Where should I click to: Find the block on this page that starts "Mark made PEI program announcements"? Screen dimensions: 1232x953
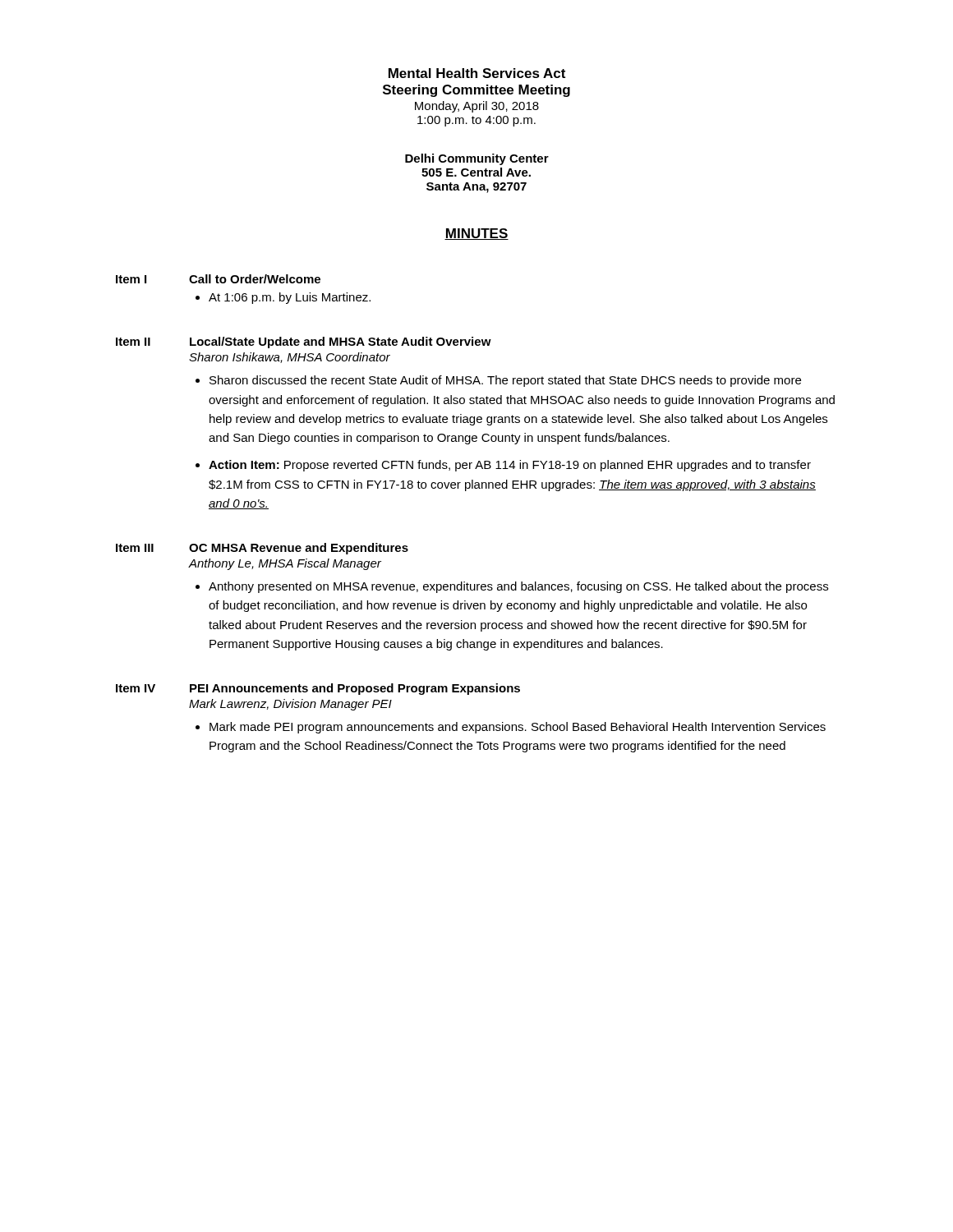[517, 736]
